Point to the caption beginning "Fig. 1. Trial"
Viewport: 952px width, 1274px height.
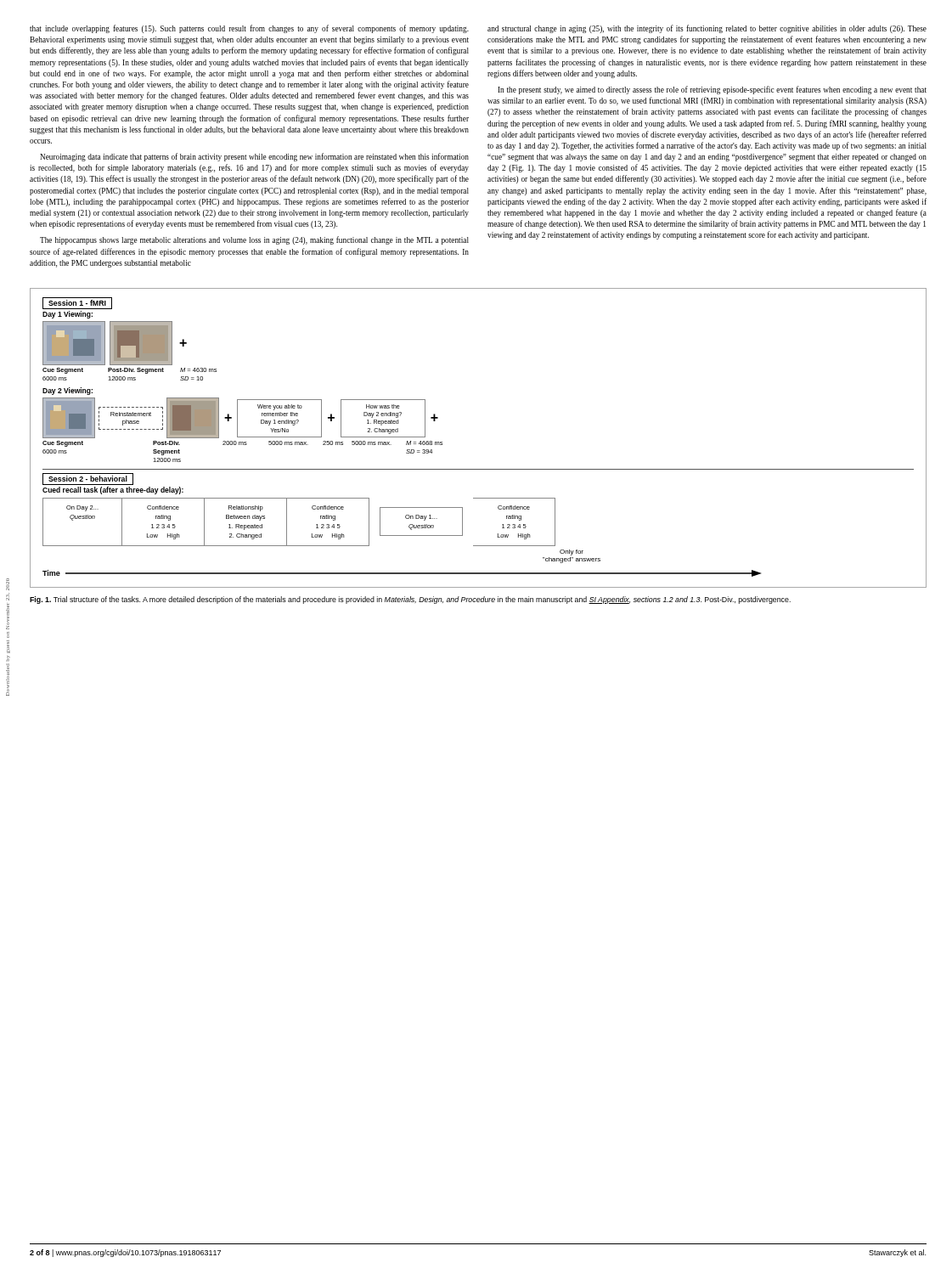point(410,599)
